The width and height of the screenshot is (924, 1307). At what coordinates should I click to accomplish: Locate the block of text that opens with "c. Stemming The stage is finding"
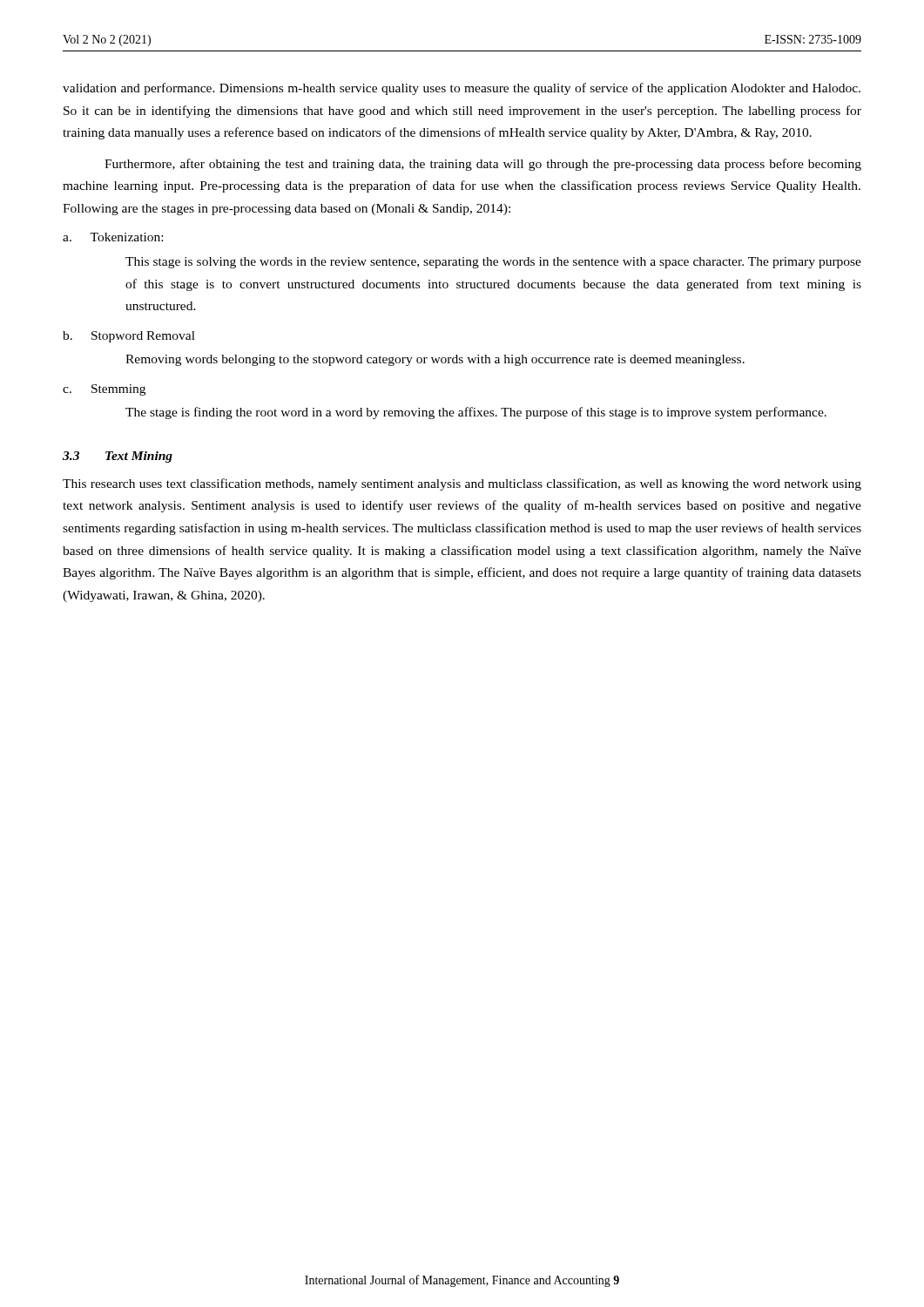pos(462,400)
